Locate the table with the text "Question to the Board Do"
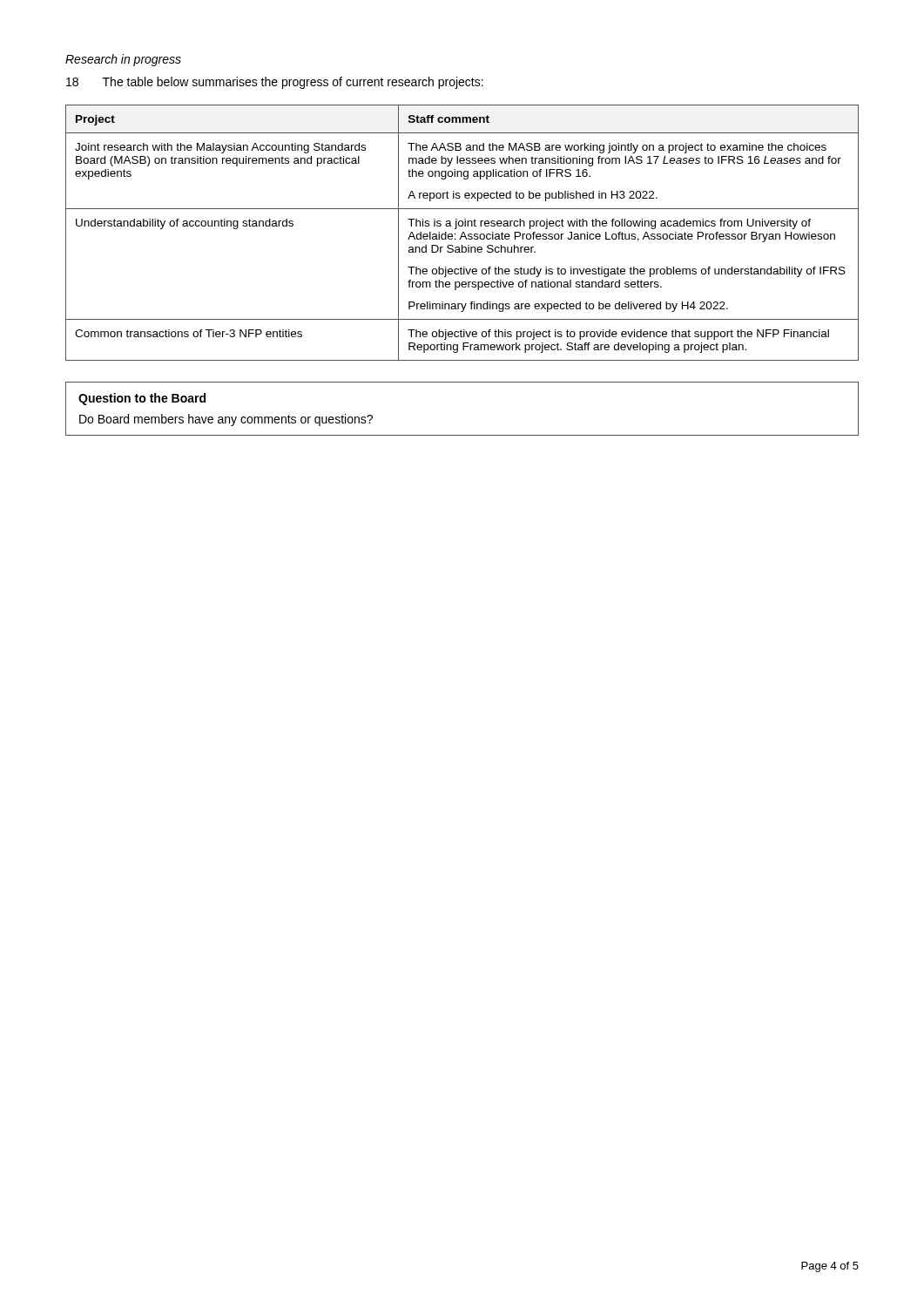924x1307 pixels. click(x=462, y=409)
